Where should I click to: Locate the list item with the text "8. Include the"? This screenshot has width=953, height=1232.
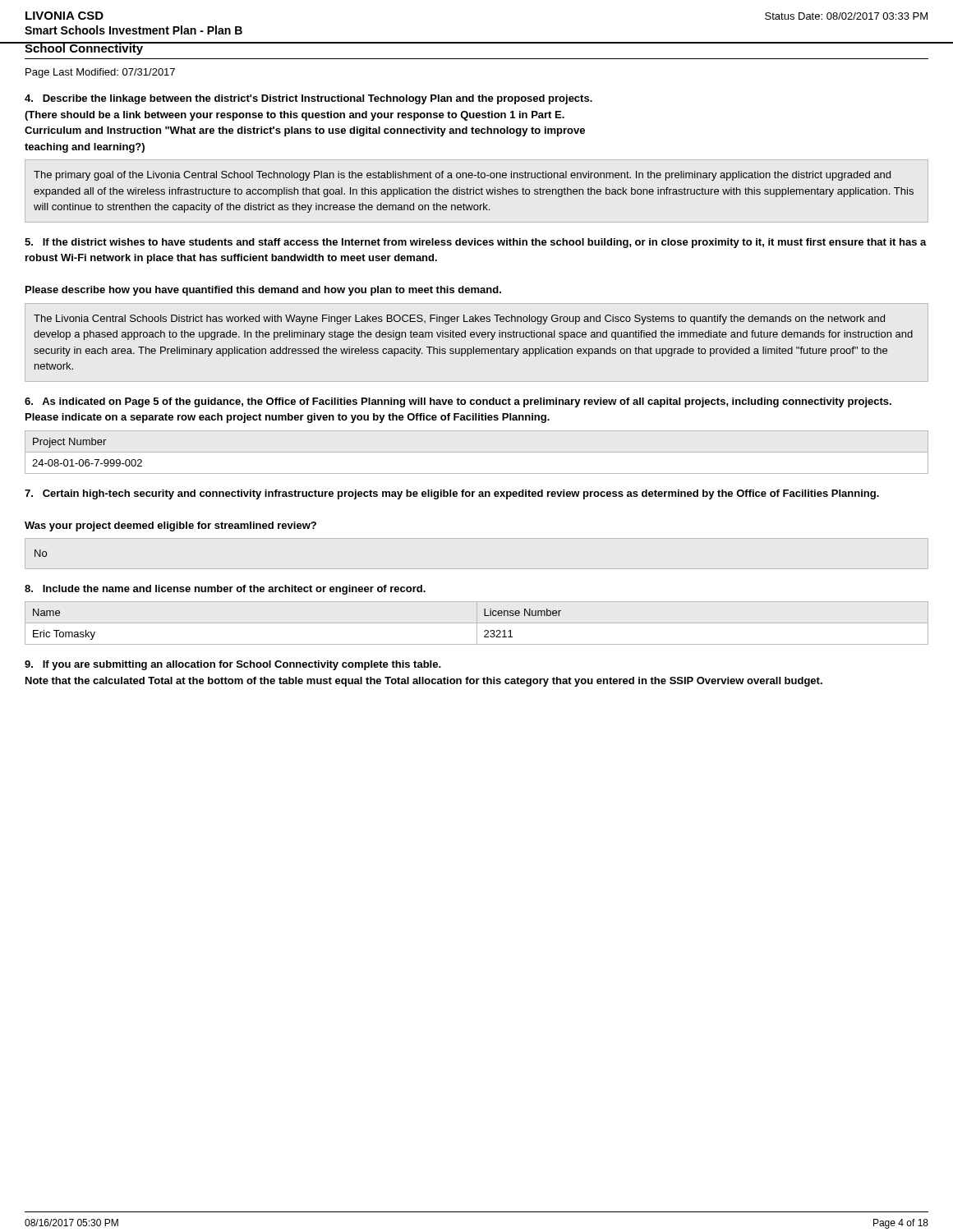point(225,588)
